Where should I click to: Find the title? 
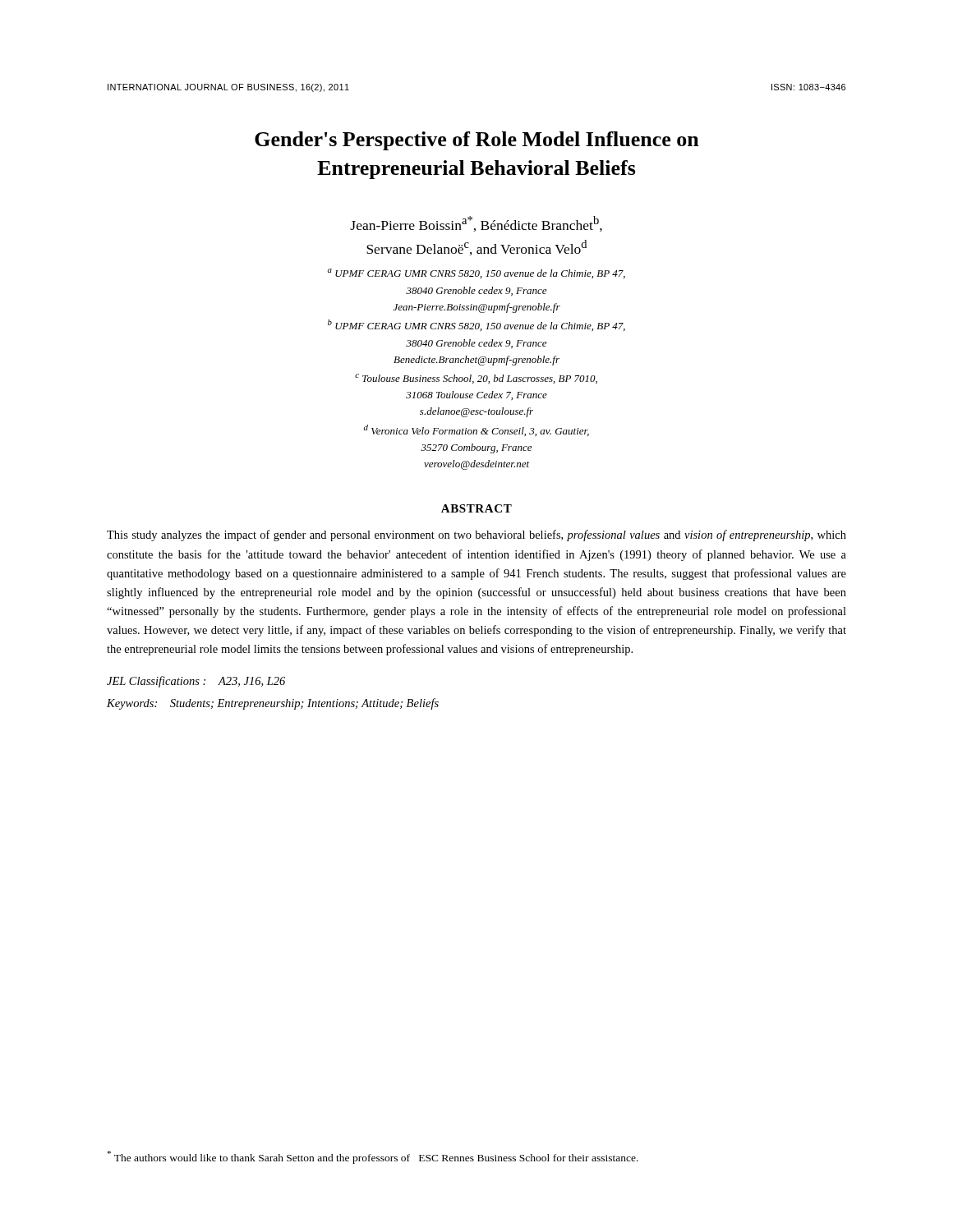point(476,154)
